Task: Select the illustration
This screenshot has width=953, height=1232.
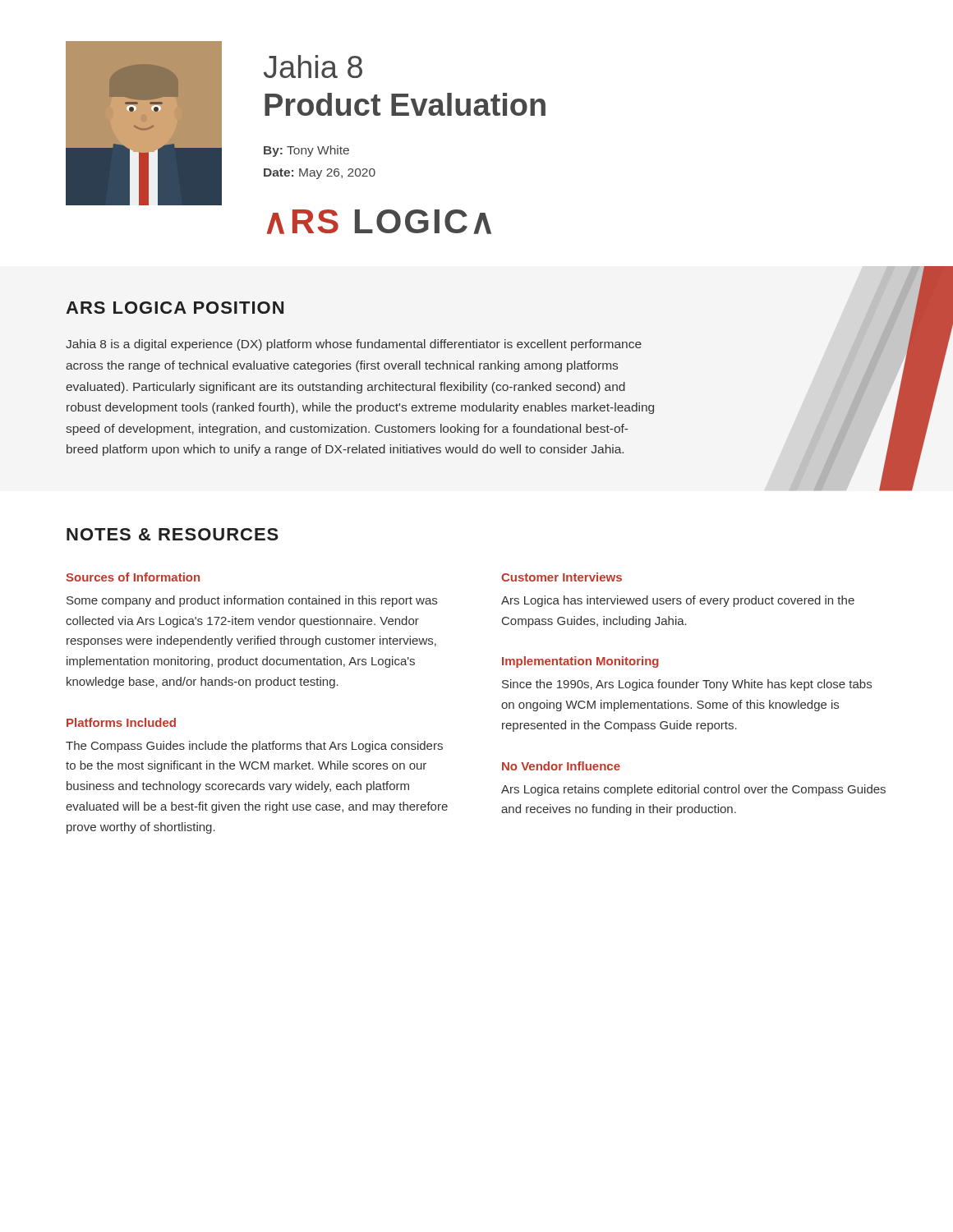Action: click(834, 379)
